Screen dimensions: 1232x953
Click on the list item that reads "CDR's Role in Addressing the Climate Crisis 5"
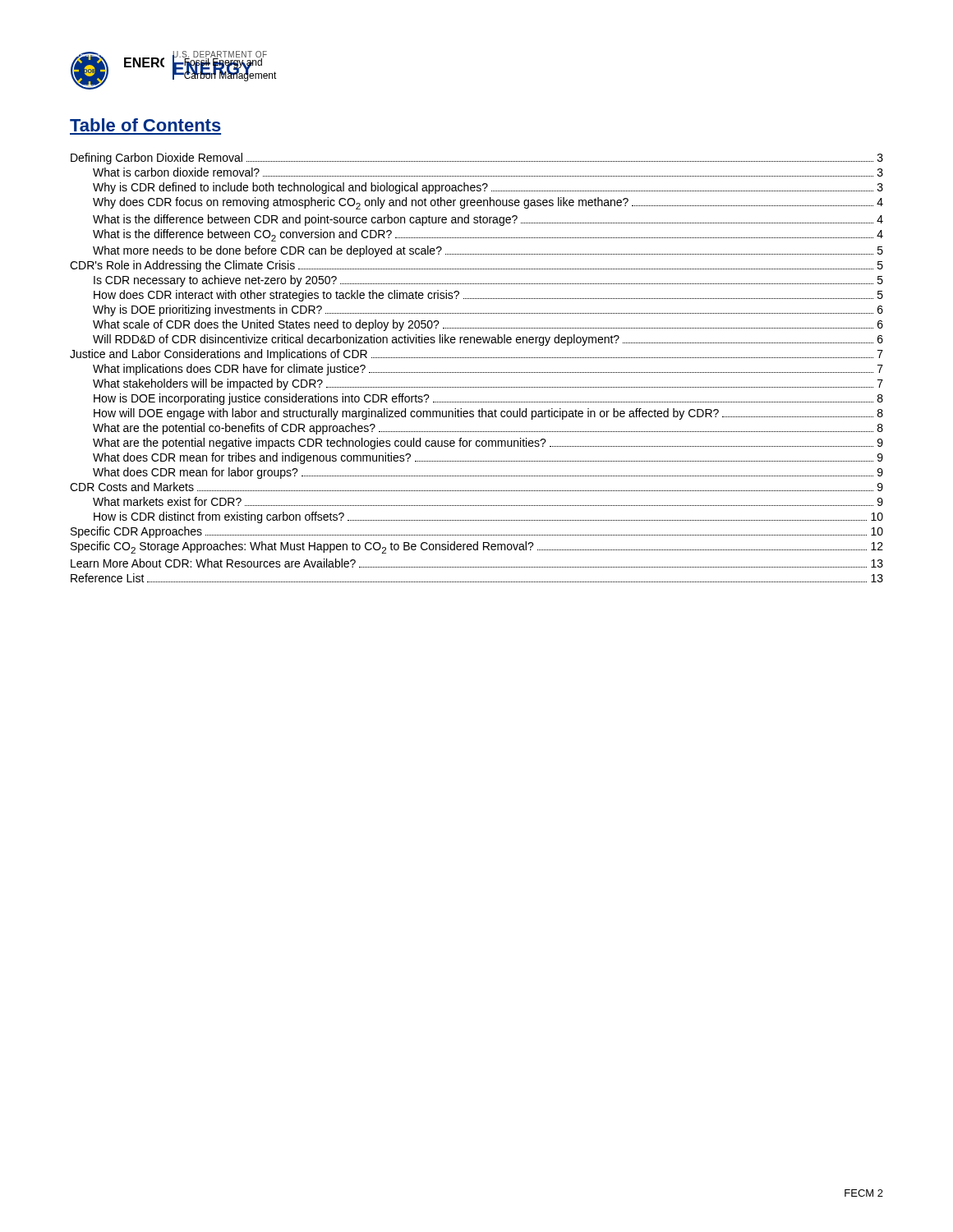coord(476,266)
